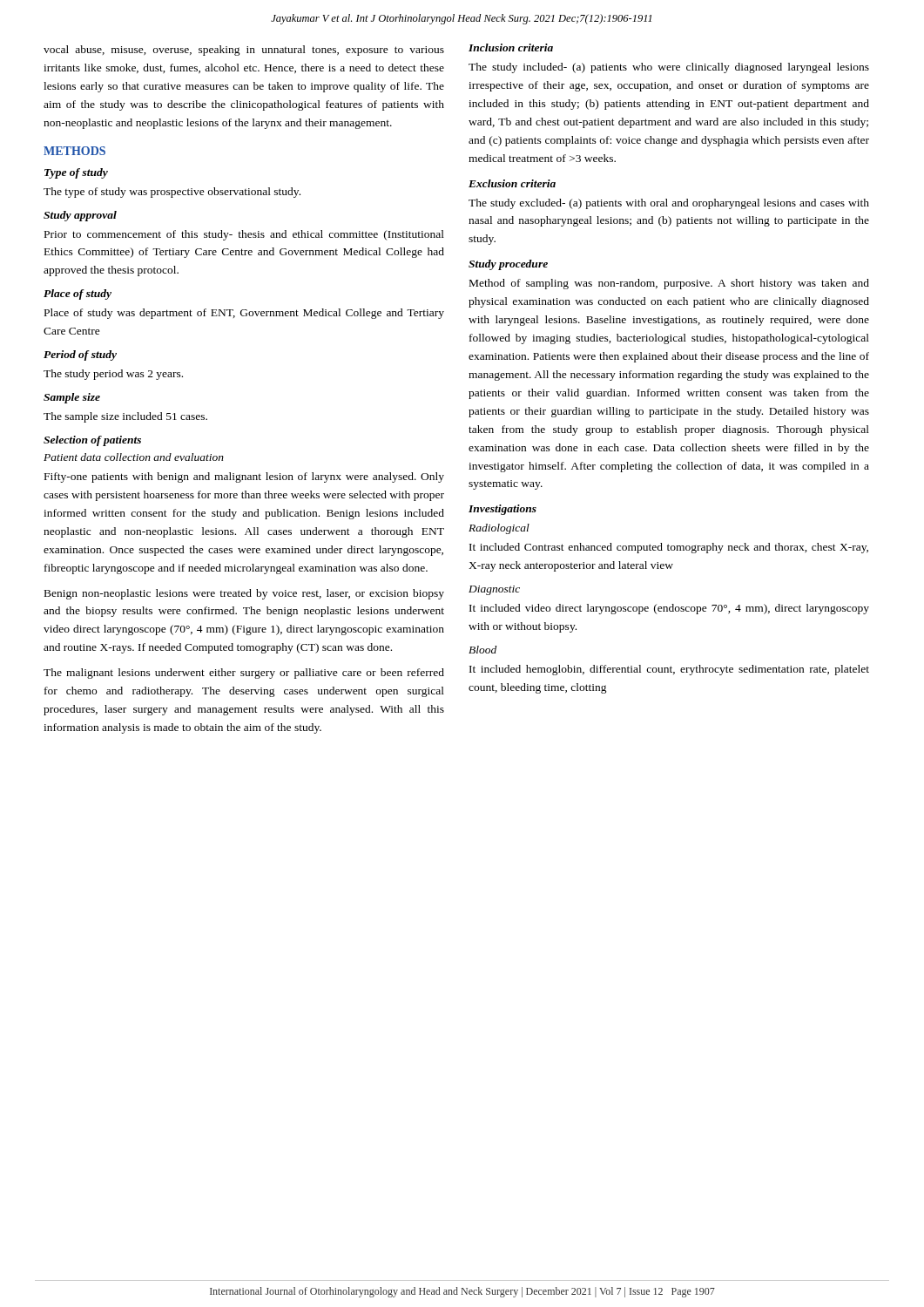The width and height of the screenshot is (924, 1307).
Task: Click on the block starting "The sample size included 51 cases."
Action: (125, 417)
